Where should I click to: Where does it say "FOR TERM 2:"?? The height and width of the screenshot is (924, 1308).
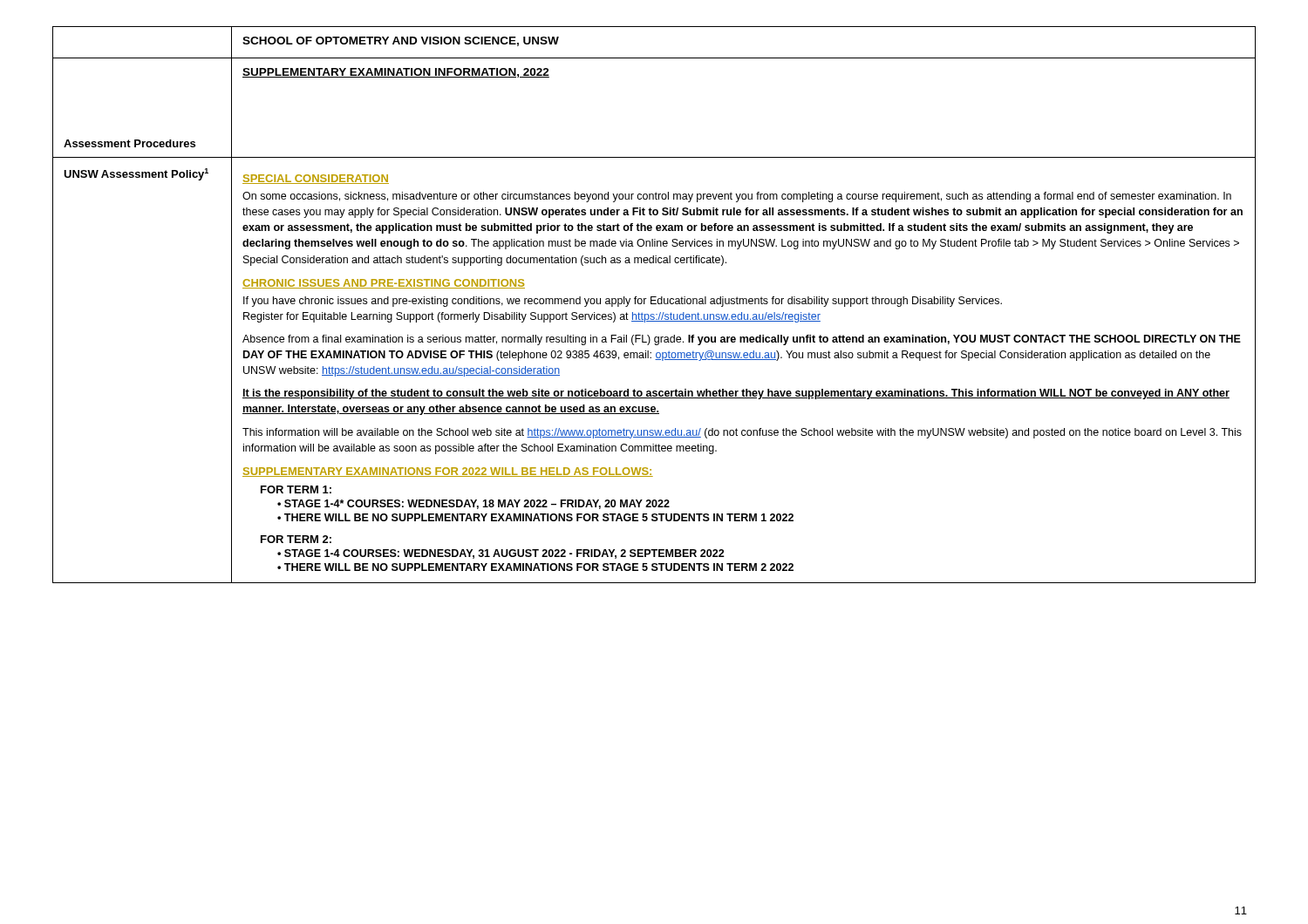coord(296,539)
